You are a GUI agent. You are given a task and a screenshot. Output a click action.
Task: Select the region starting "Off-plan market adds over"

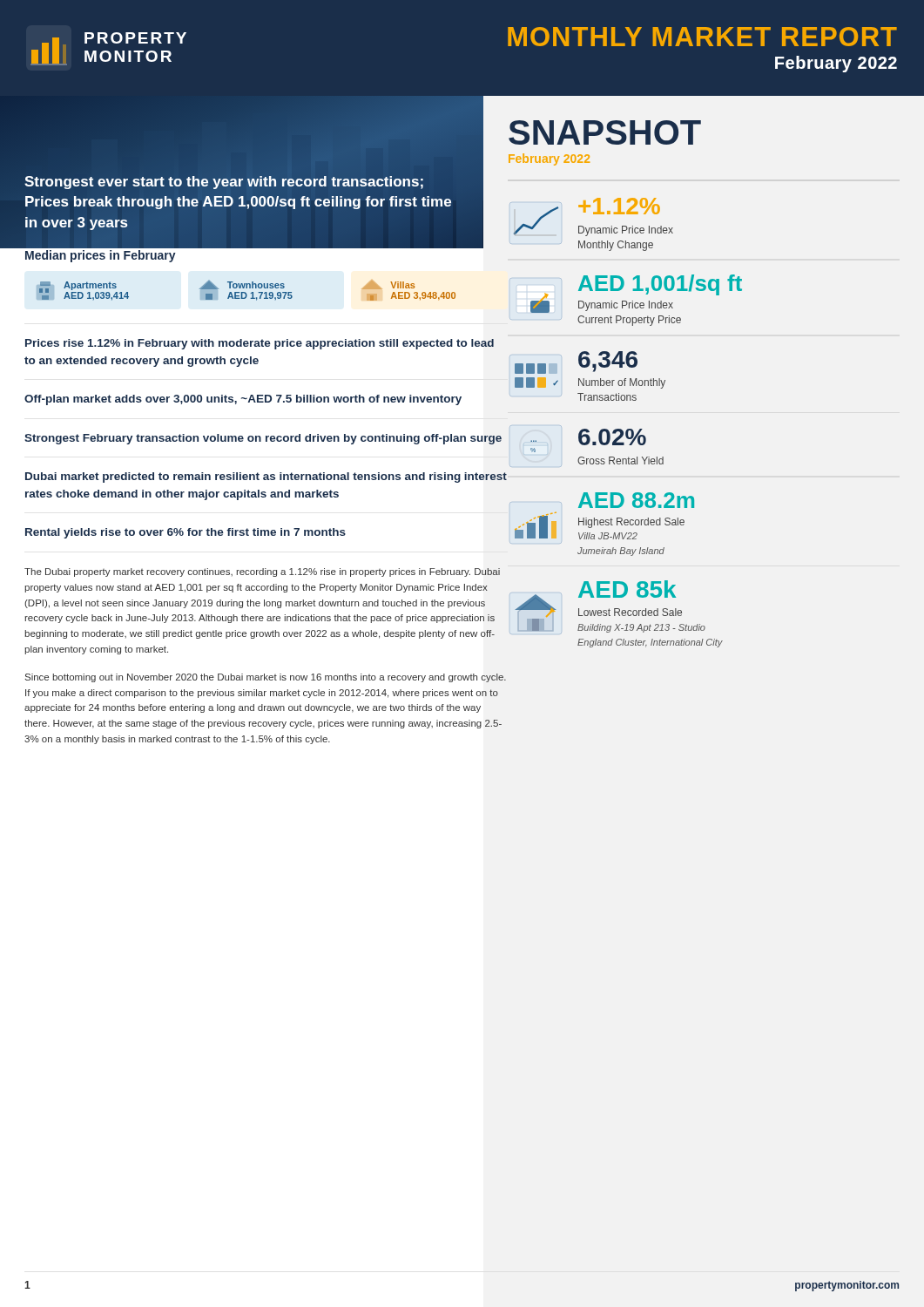click(x=266, y=399)
